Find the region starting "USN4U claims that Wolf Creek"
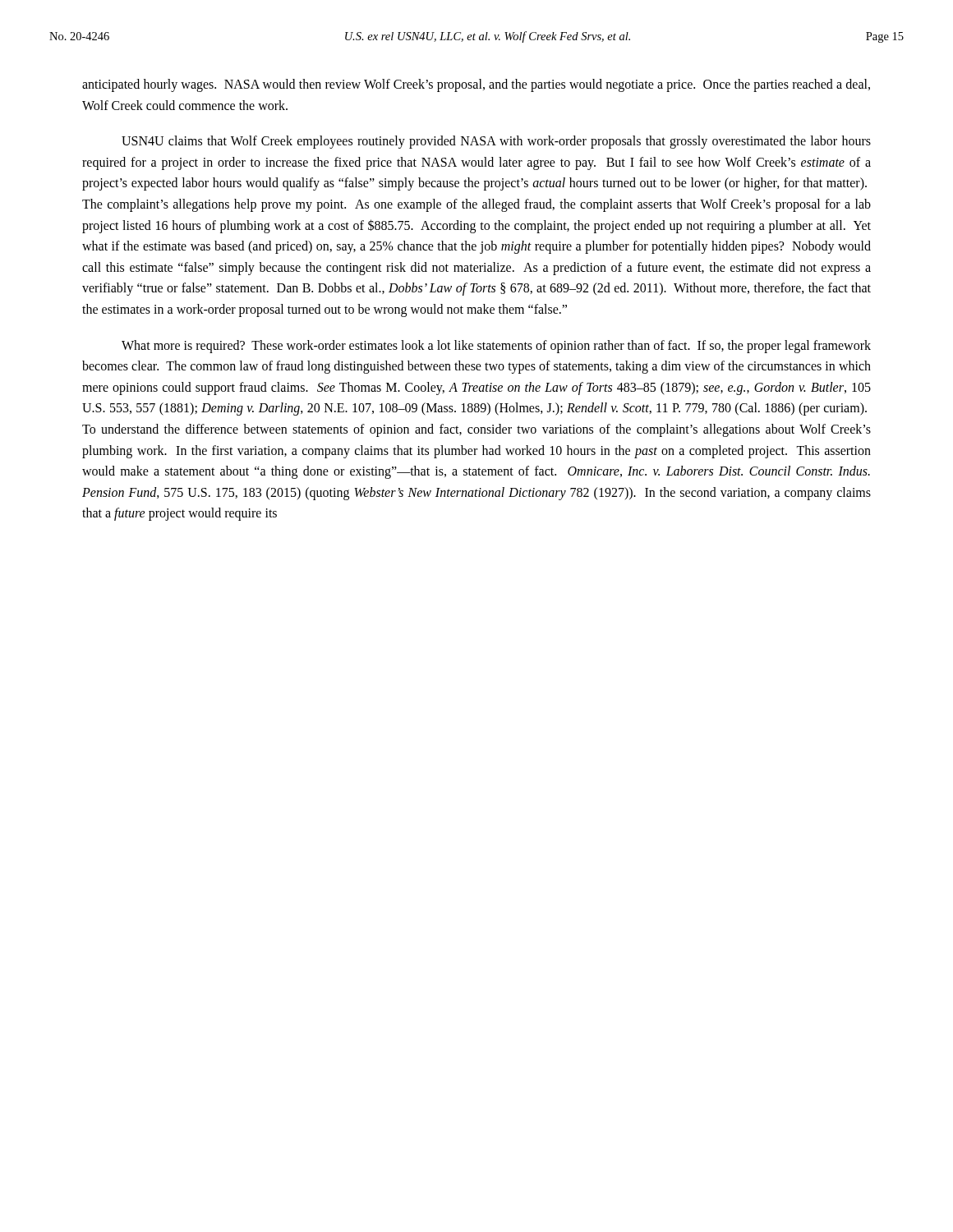This screenshot has height=1232, width=953. (x=476, y=225)
